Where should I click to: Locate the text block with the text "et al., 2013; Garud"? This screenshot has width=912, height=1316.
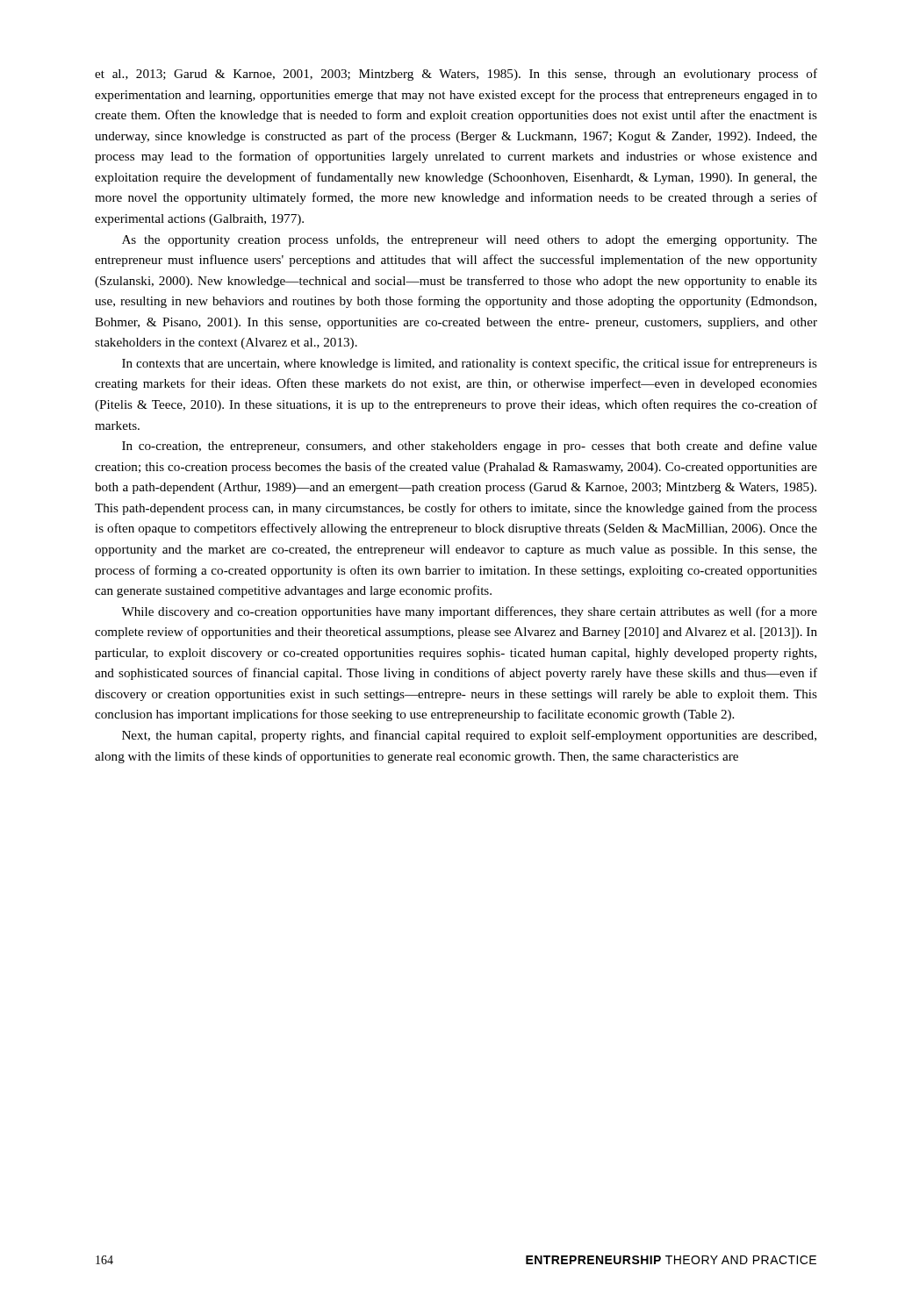456,415
